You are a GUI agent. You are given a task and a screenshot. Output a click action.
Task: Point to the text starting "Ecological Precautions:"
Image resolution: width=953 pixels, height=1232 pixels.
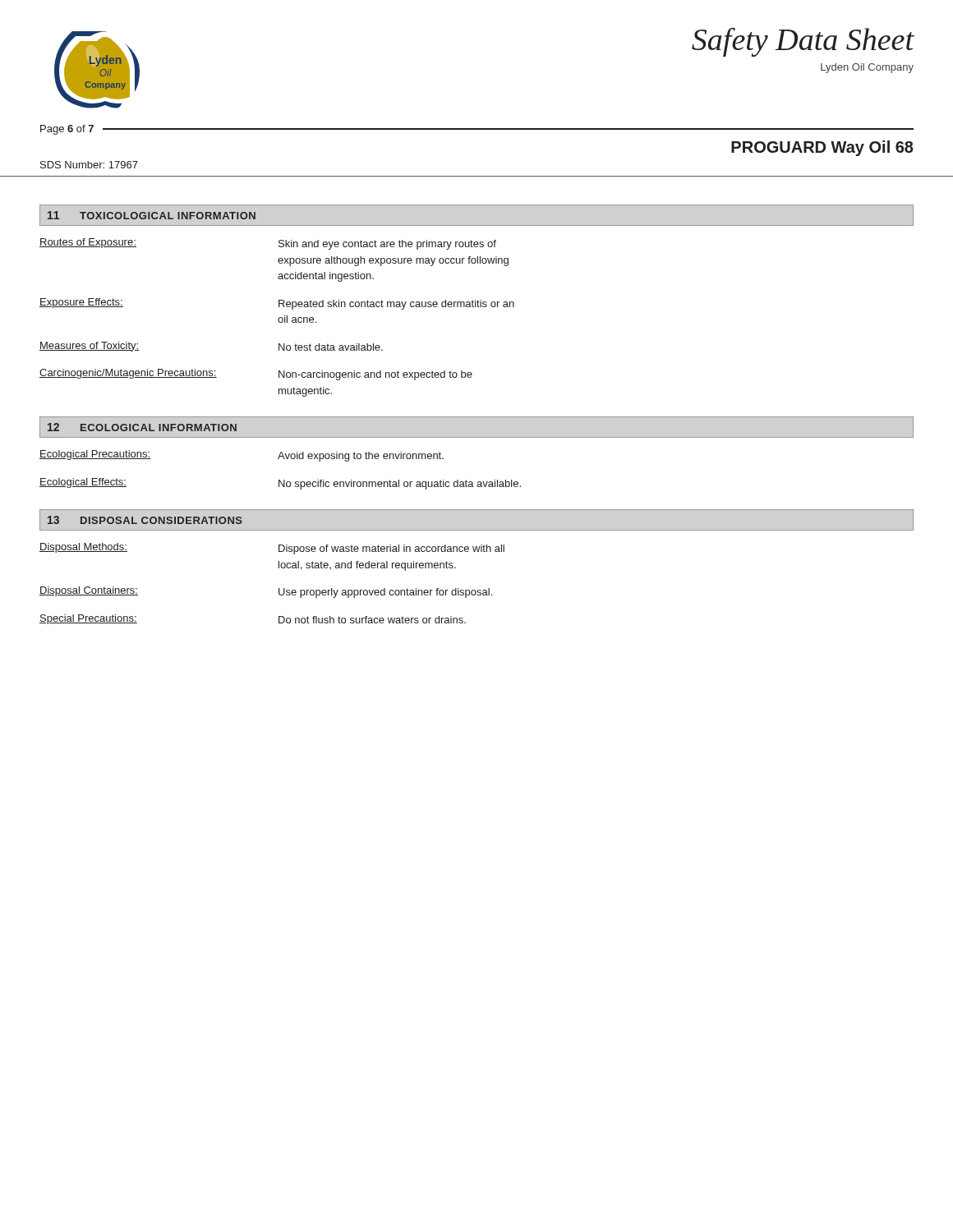coord(95,454)
